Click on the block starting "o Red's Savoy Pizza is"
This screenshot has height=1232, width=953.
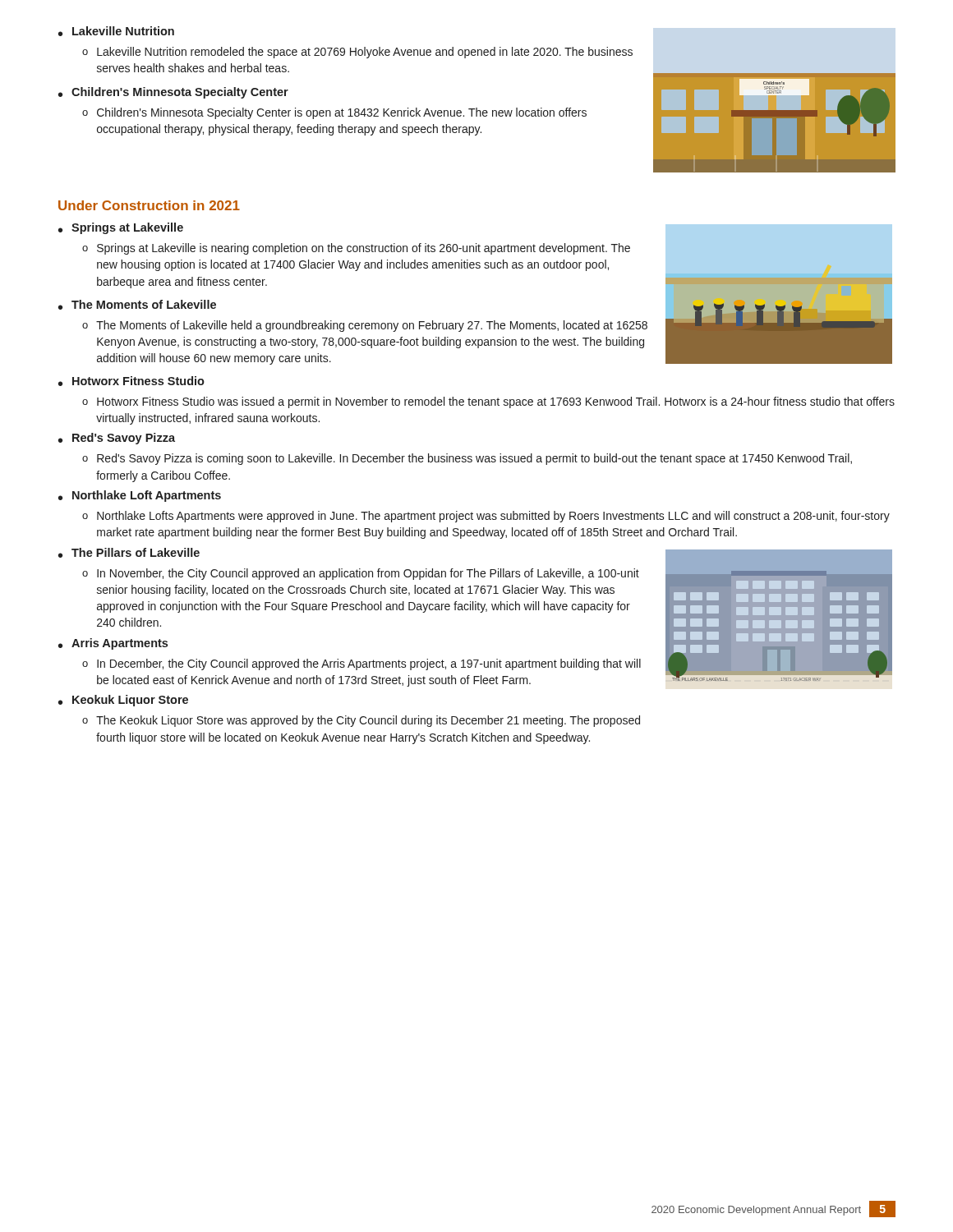click(x=489, y=467)
